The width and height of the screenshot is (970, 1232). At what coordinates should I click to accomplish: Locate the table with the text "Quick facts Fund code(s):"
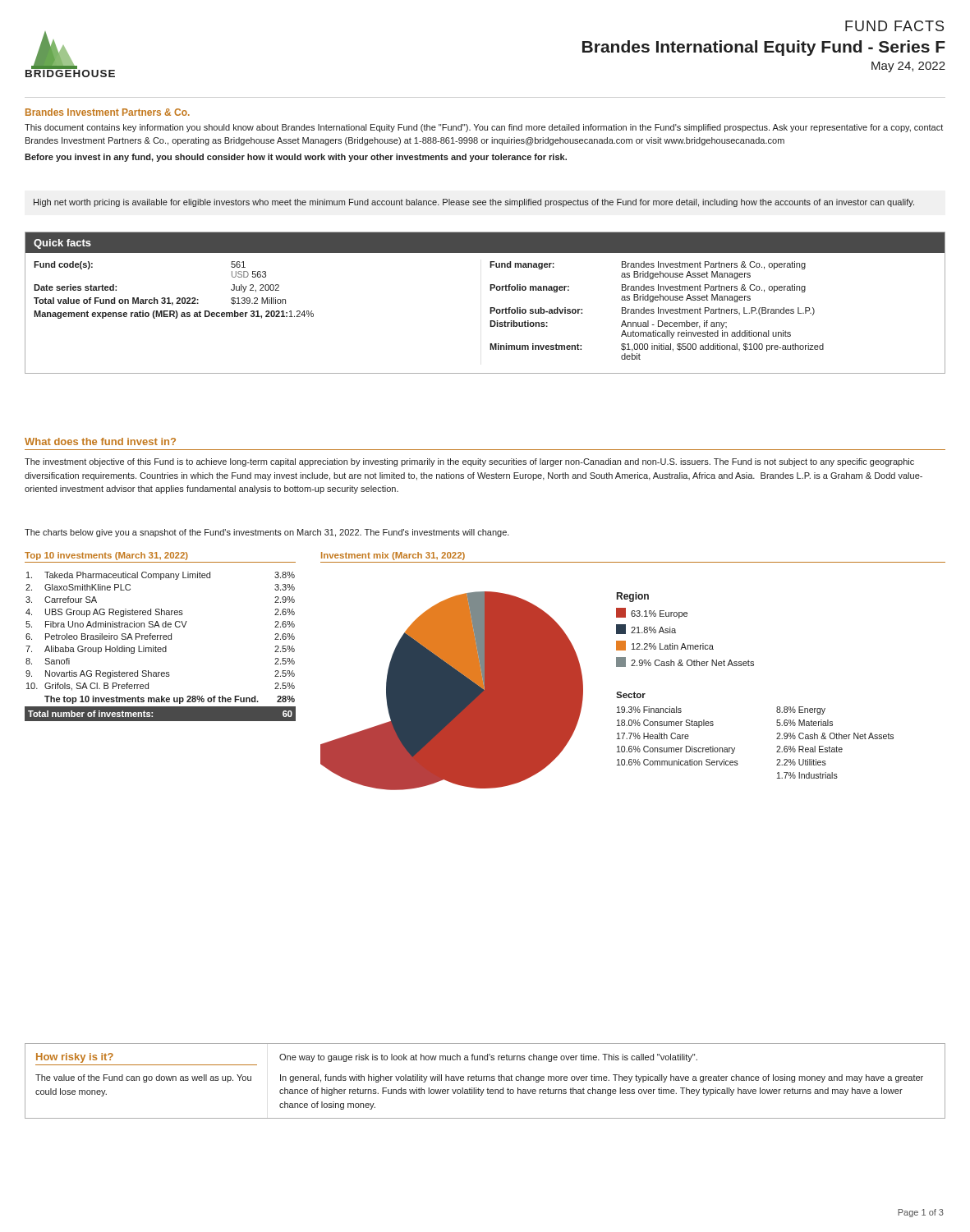[485, 303]
